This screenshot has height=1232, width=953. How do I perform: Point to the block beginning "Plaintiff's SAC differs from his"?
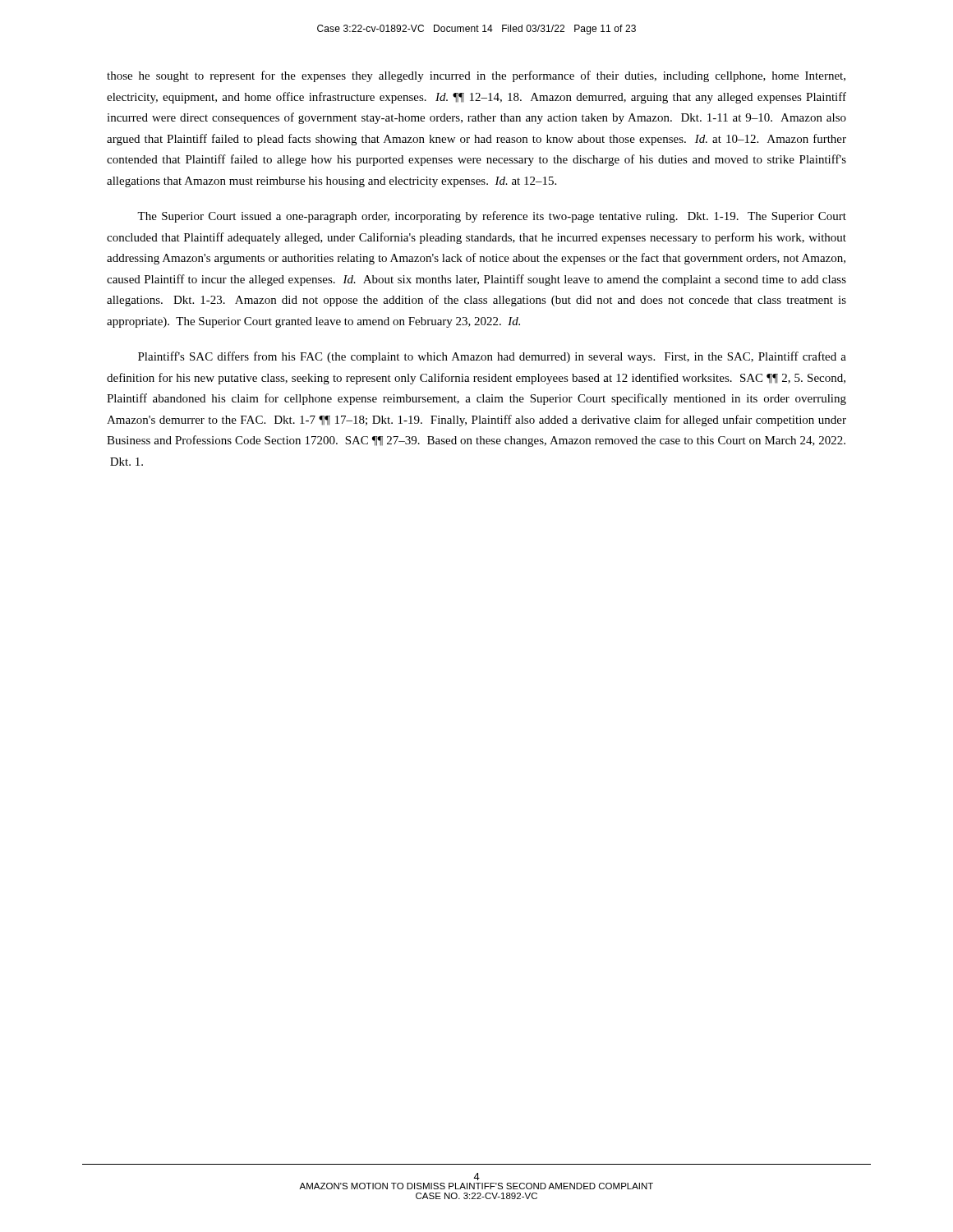476,409
